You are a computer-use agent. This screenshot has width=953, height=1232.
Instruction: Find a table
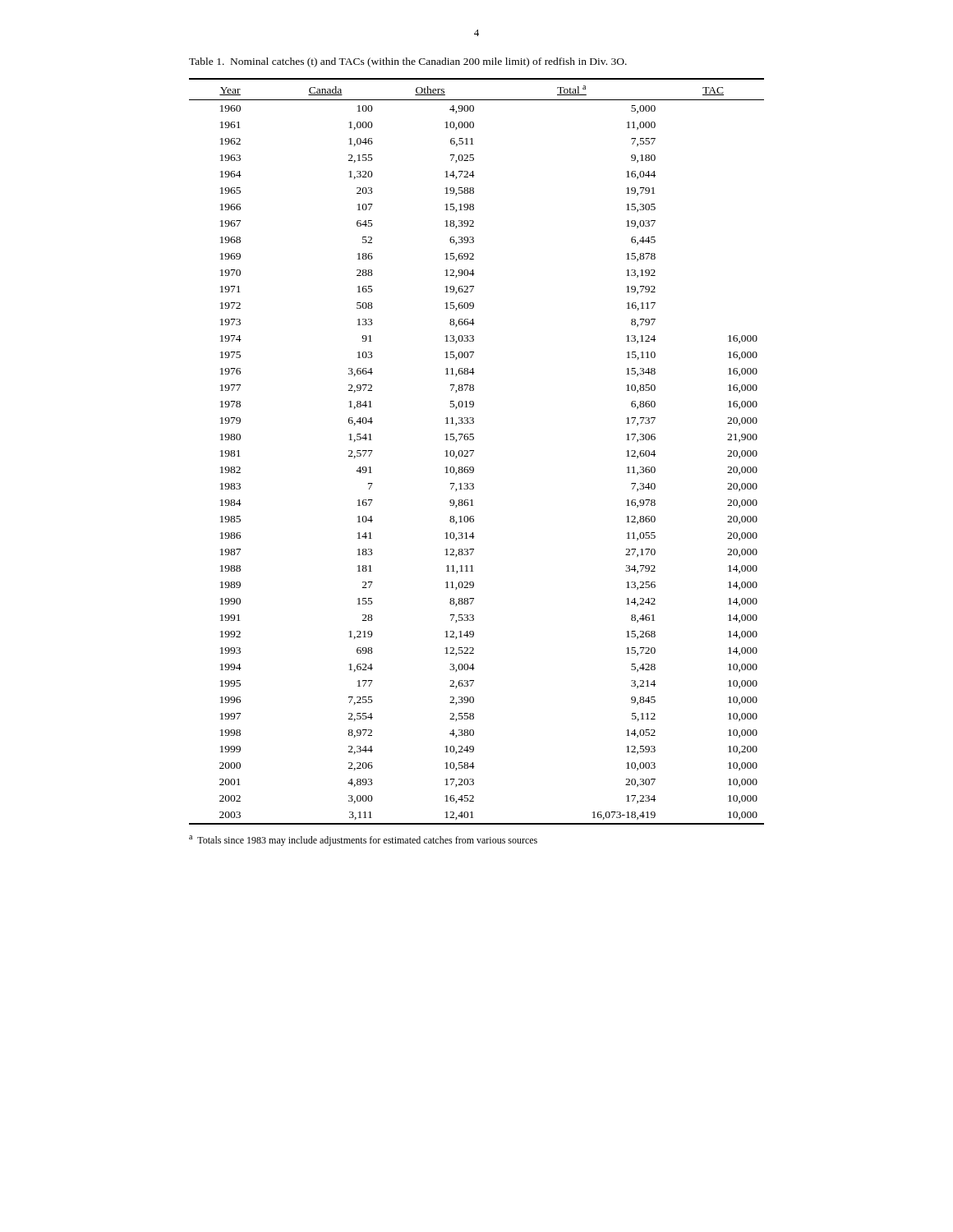(x=476, y=451)
